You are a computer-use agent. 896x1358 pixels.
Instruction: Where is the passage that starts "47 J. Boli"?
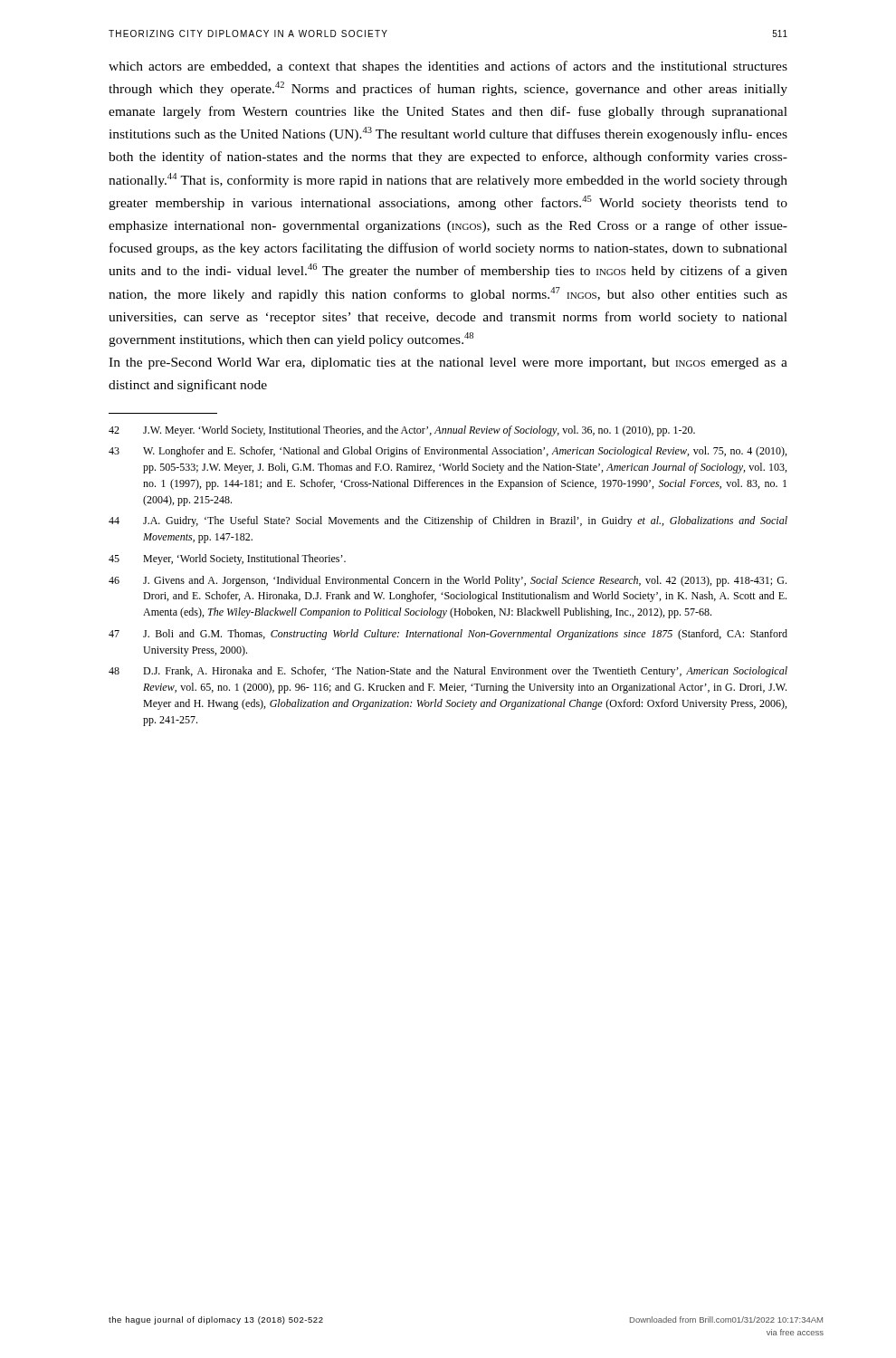tap(448, 642)
